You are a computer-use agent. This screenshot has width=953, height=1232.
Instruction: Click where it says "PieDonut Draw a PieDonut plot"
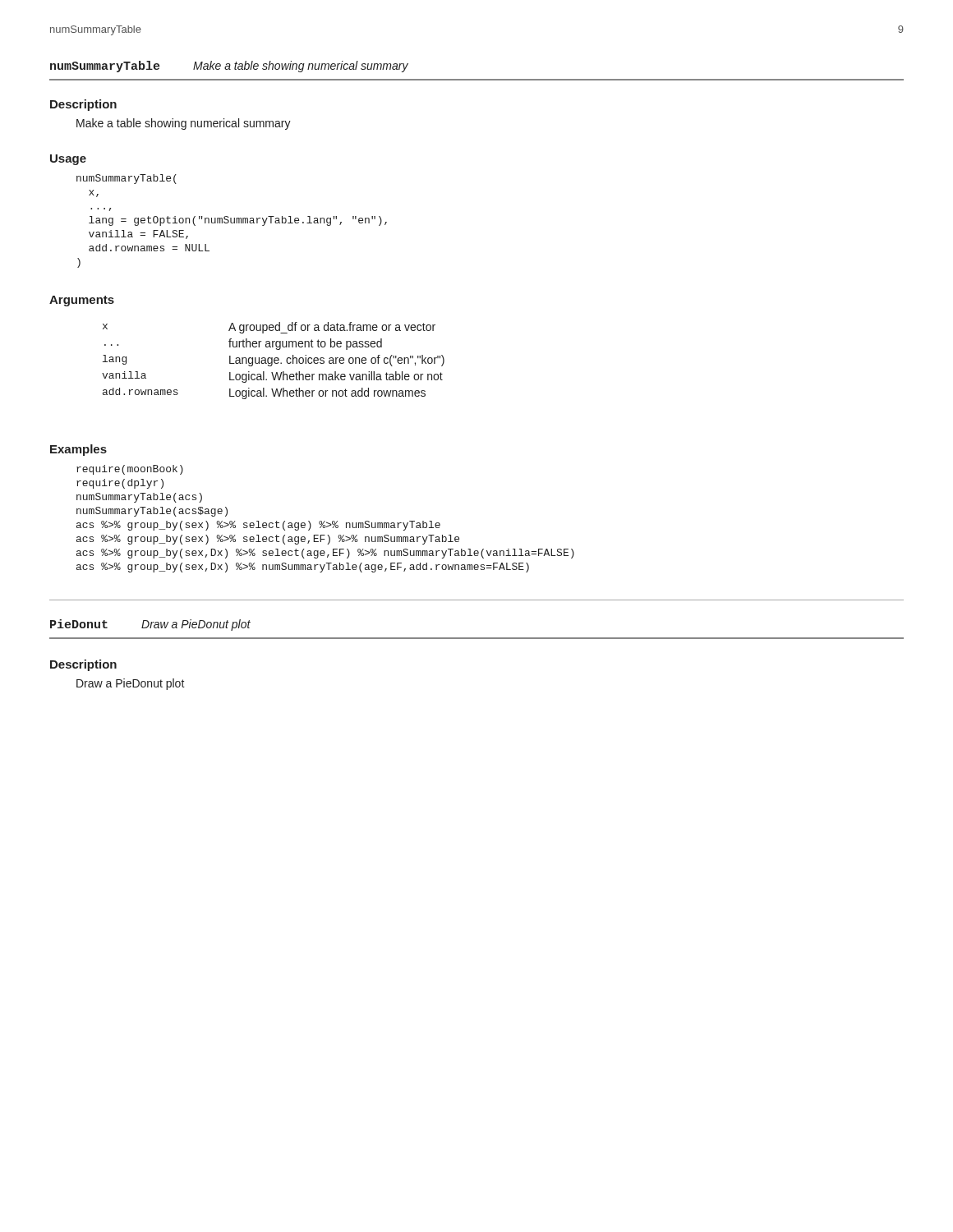pyautogui.click(x=476, y=628)
